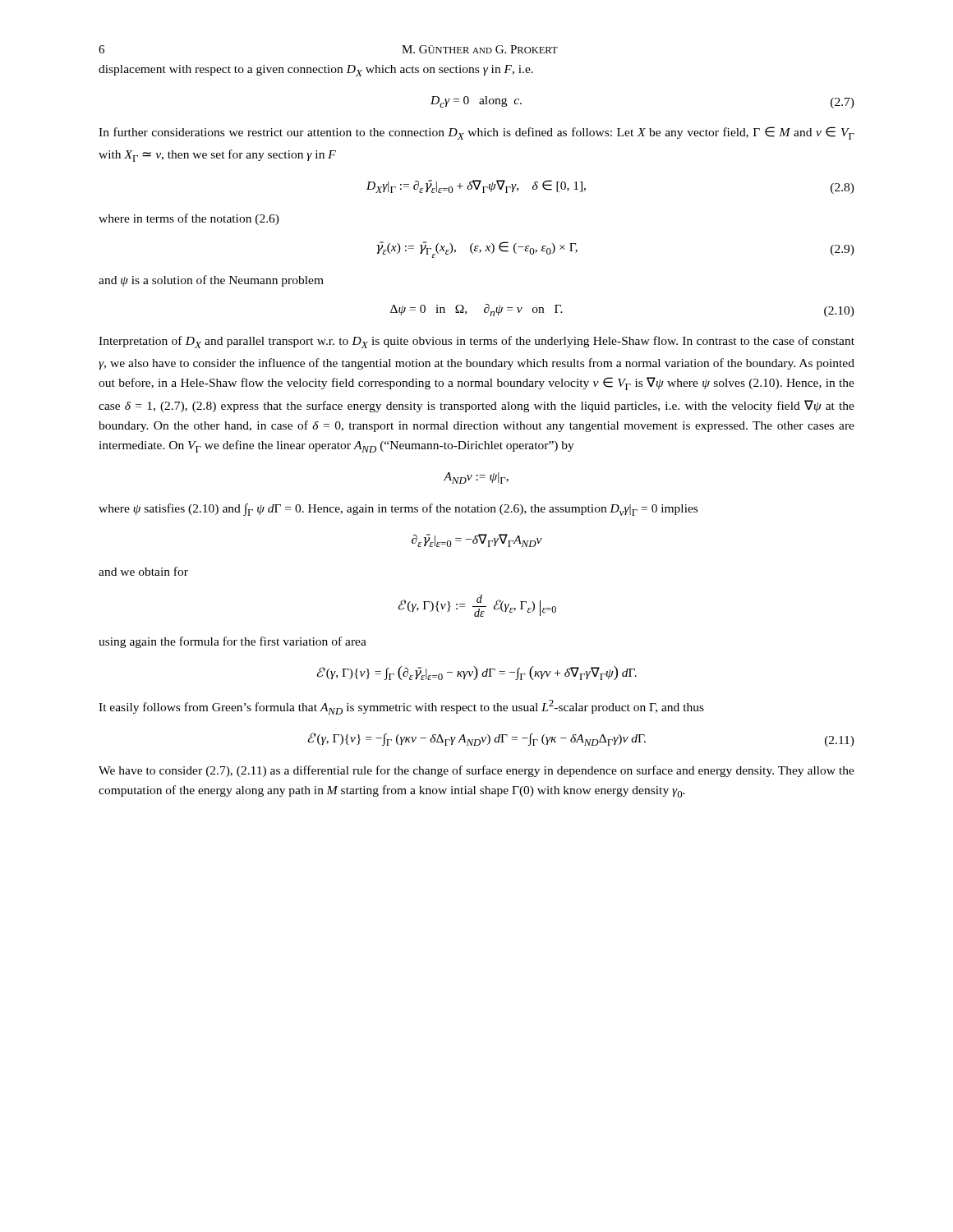Click on the text starting "and we obtain for"

[143, 571]
